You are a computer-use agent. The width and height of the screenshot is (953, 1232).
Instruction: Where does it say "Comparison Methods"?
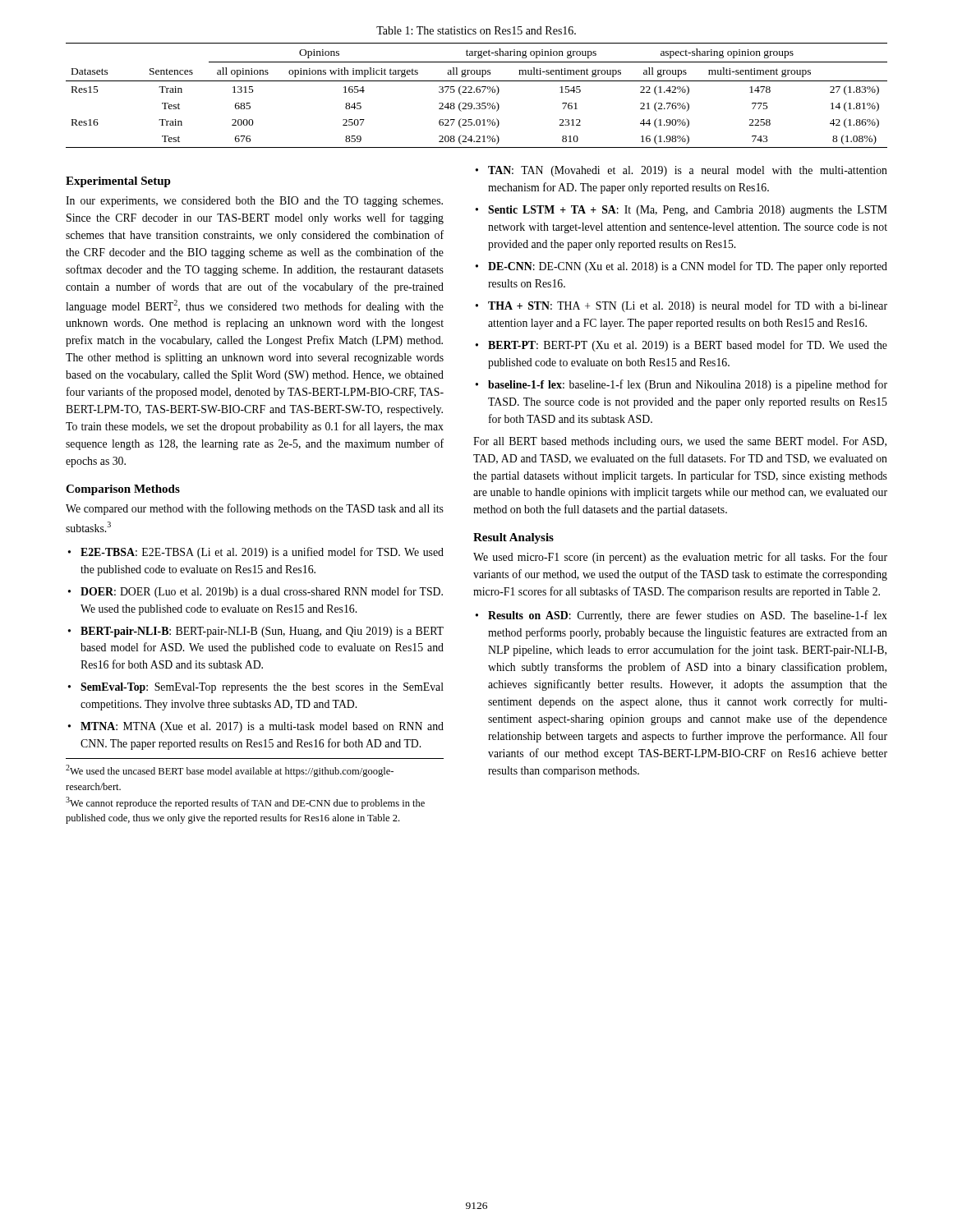point(123,489)
